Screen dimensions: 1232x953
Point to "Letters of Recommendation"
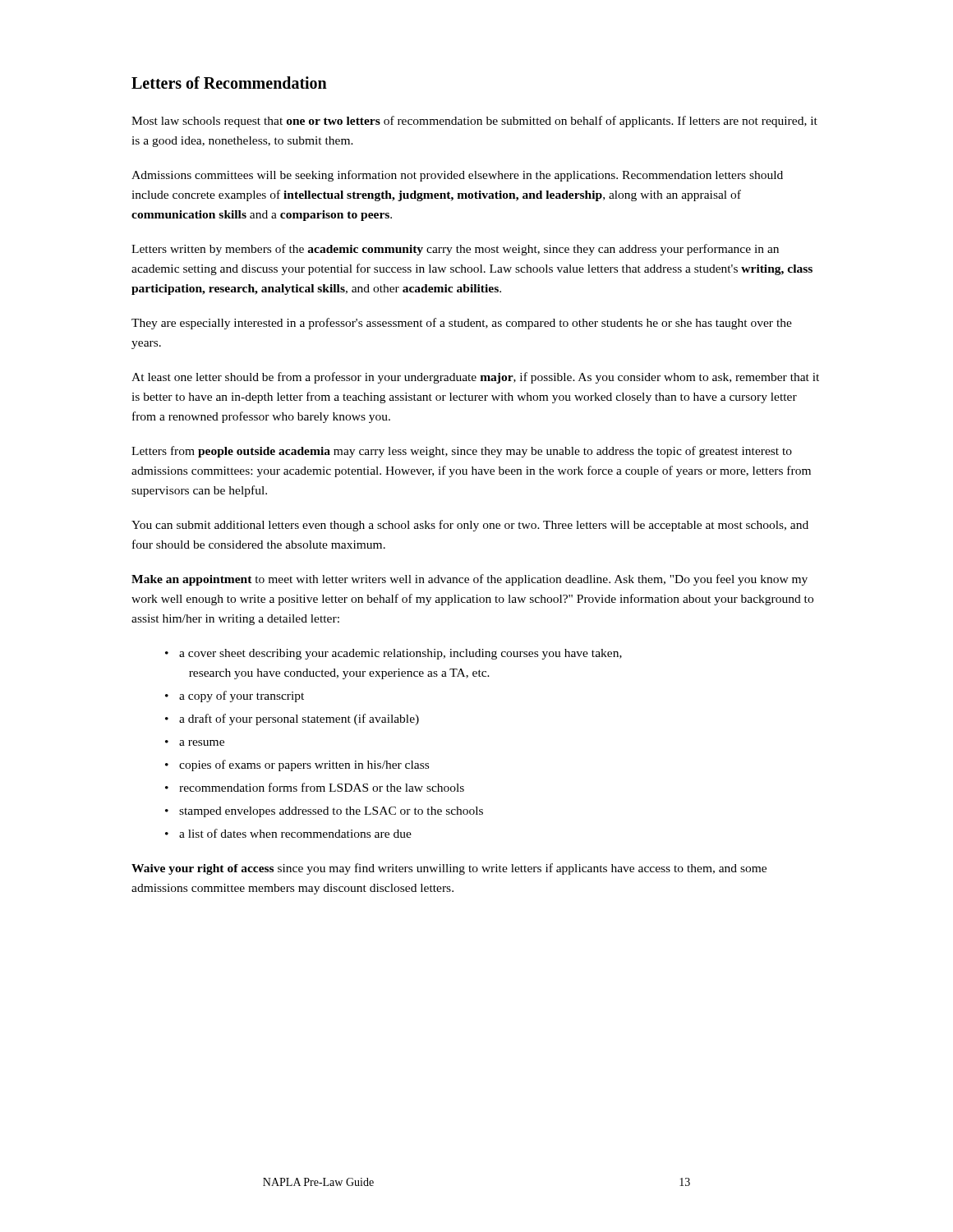click(229, 83)
